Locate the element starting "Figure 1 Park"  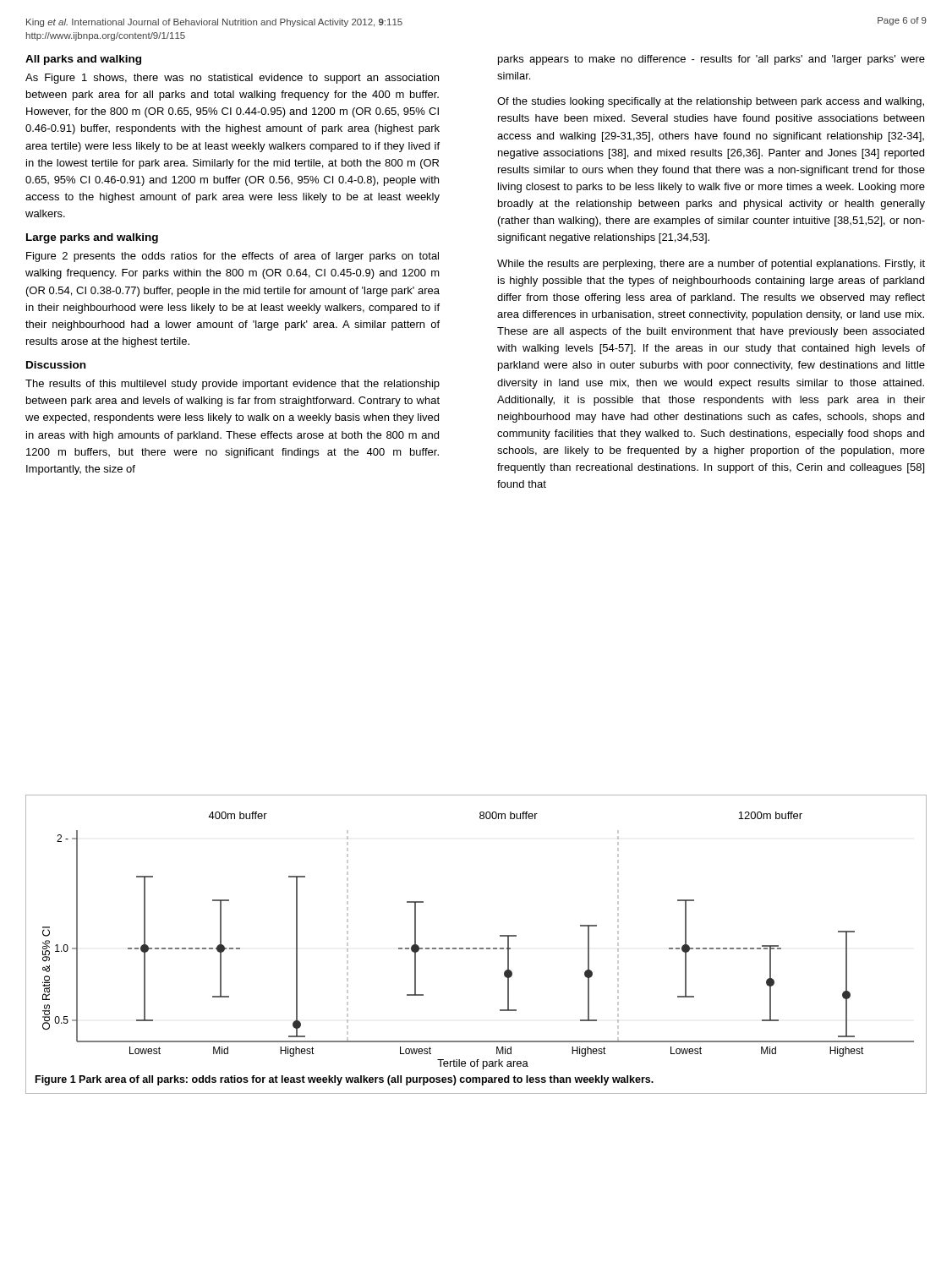tap(344, 1080)
